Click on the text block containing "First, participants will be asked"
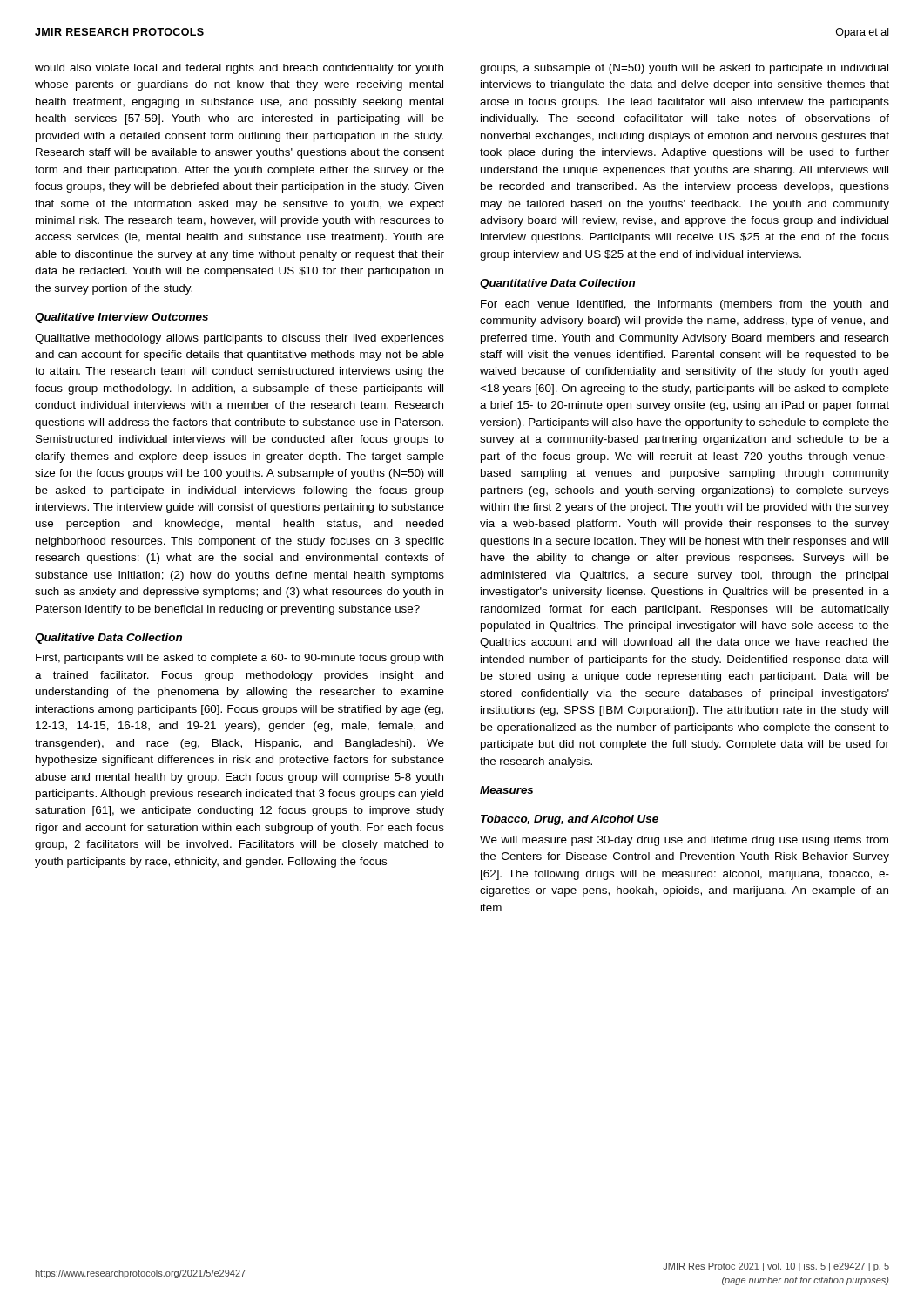The image size is (924, 1307). coord(240,760)
